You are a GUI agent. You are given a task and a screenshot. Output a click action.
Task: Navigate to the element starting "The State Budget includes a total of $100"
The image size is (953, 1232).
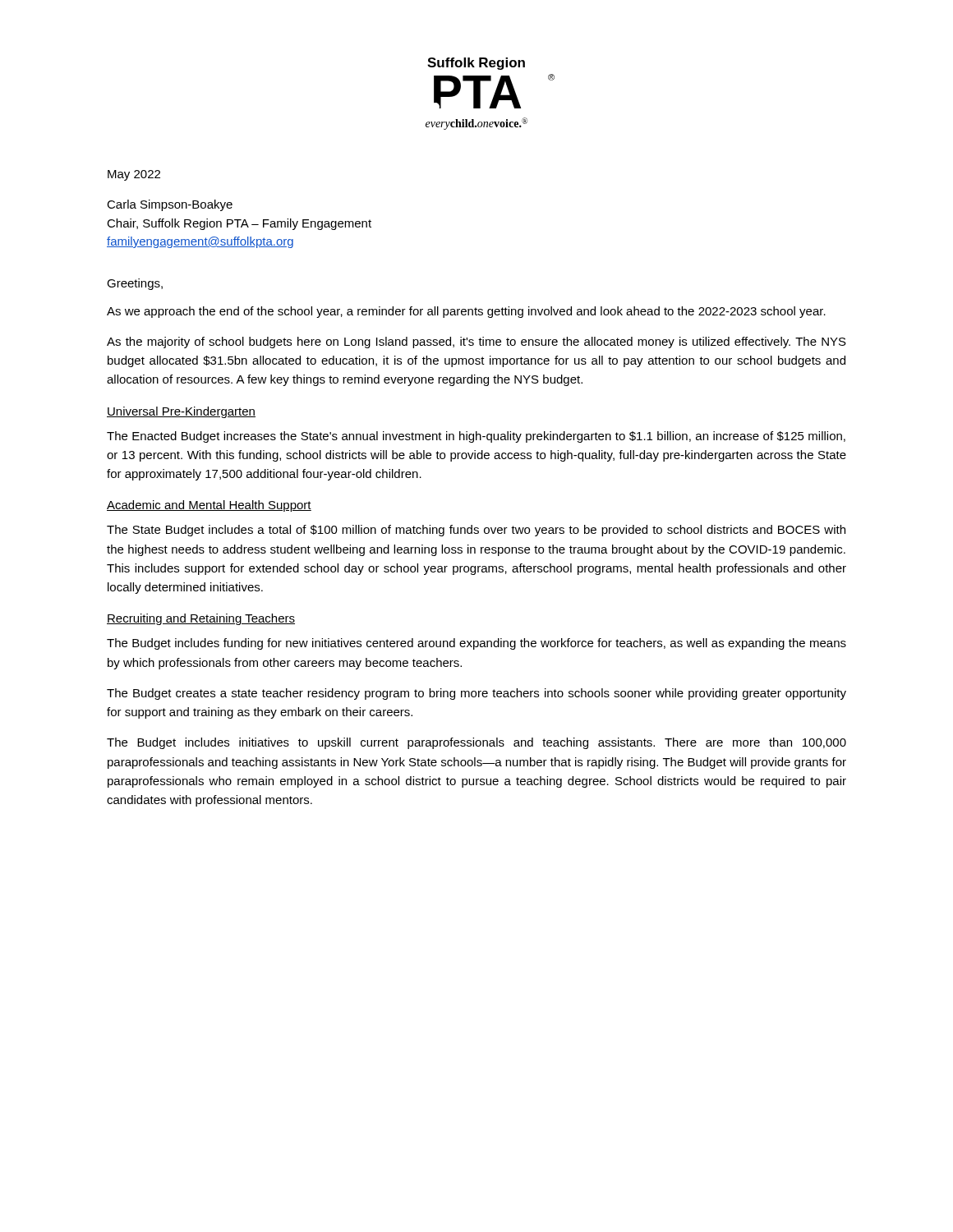coord(476,558)
